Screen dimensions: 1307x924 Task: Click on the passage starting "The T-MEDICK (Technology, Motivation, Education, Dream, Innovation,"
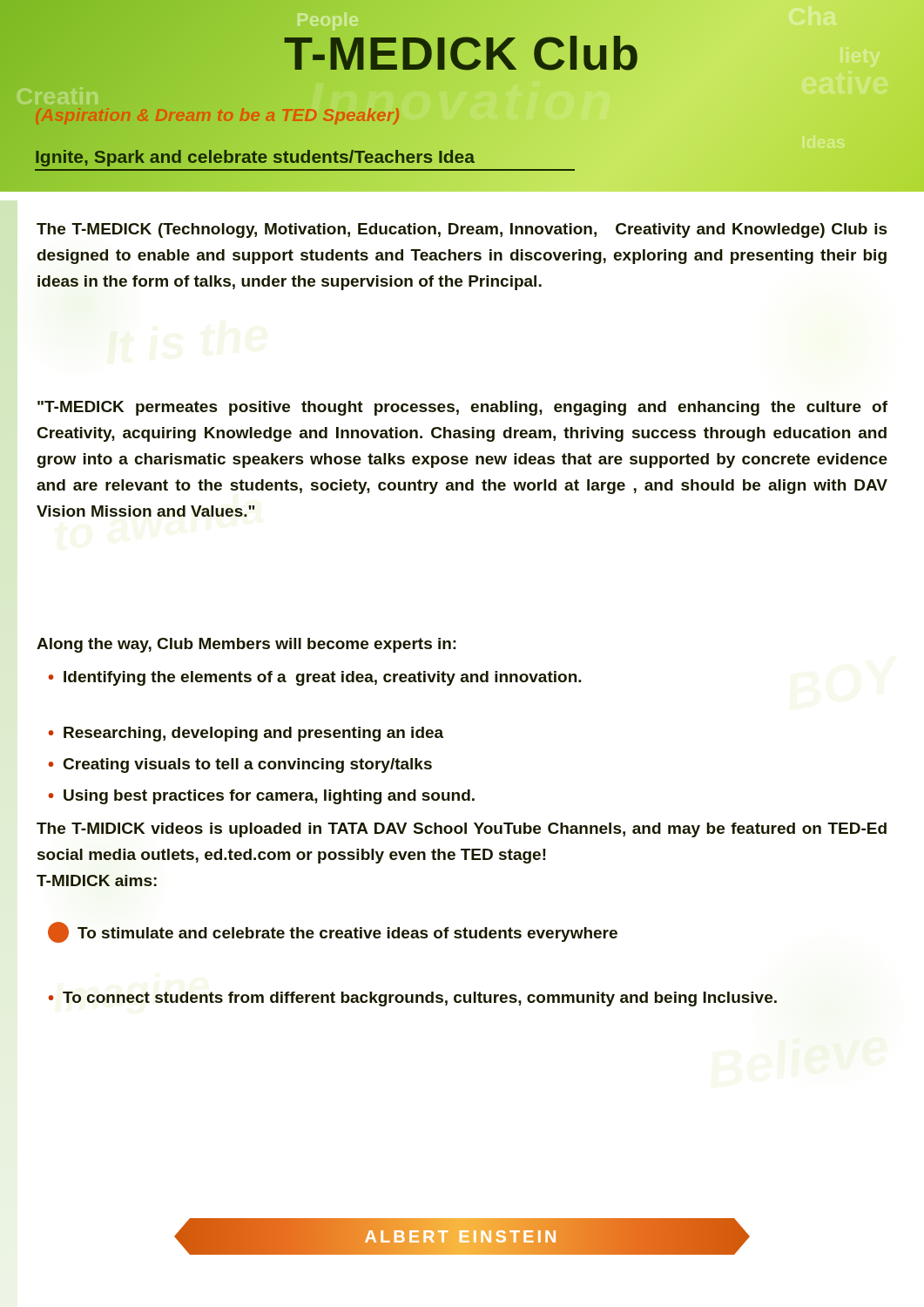(462, 255)
